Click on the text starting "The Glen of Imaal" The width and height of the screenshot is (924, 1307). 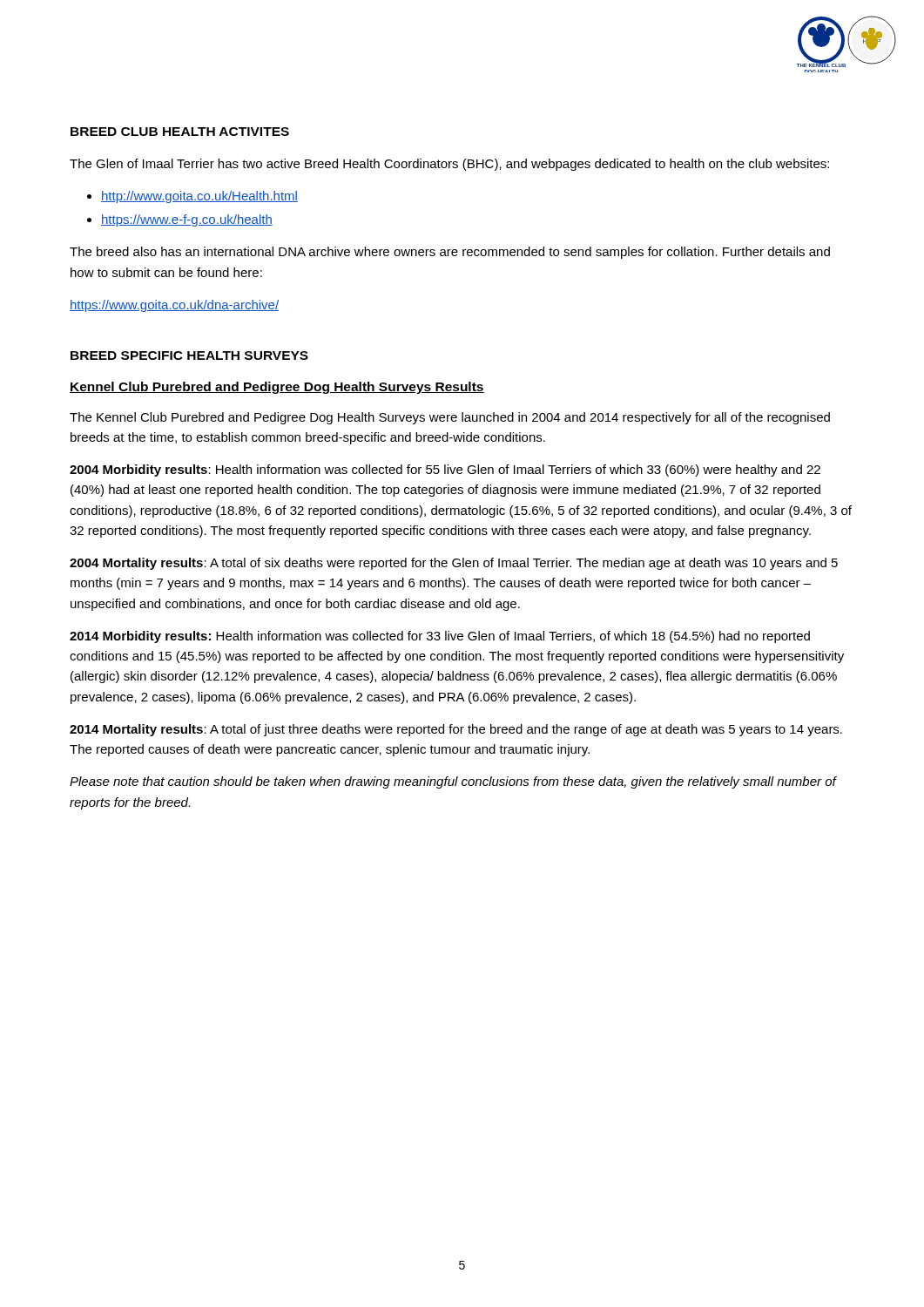450,163
